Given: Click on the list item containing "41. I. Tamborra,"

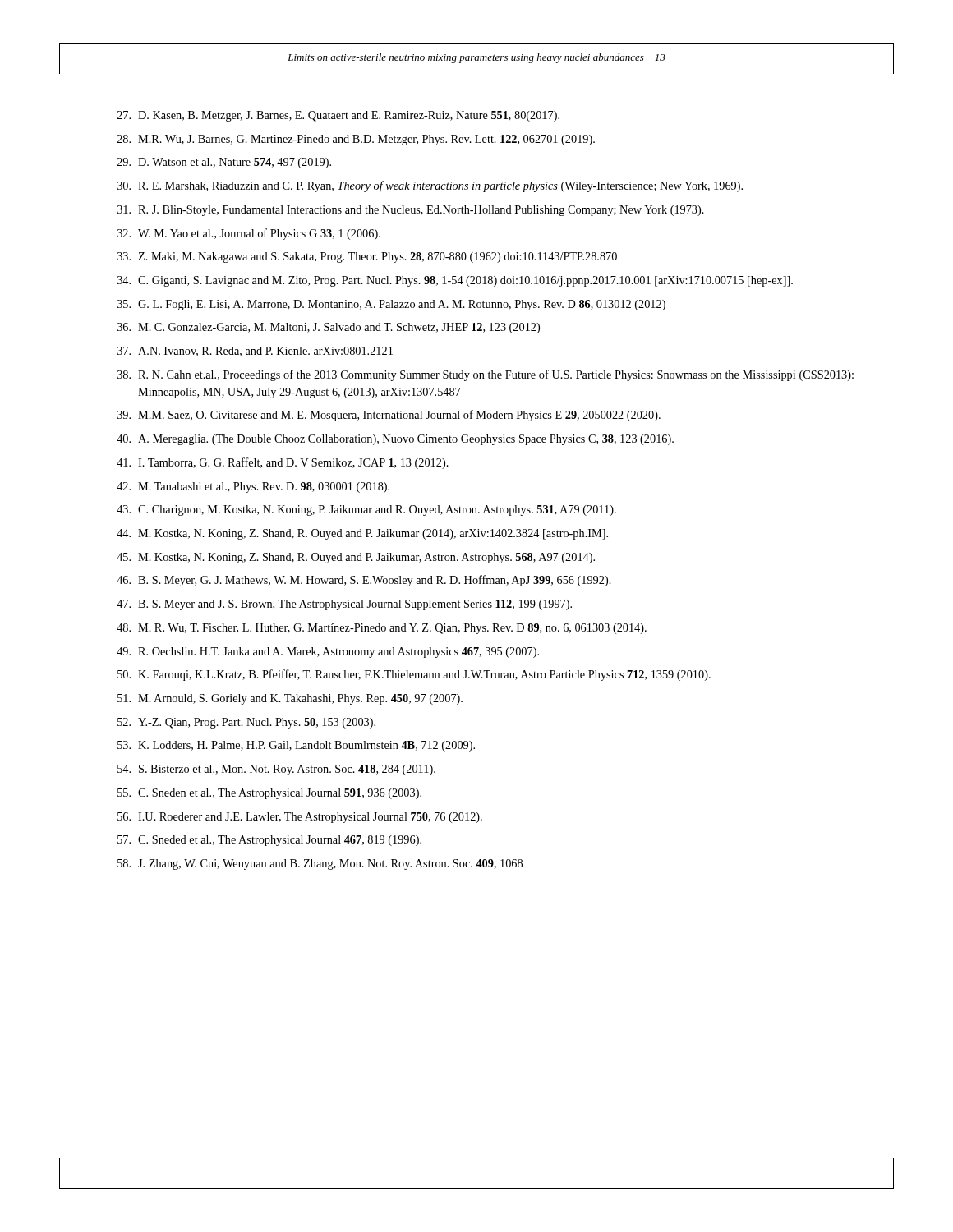Looking at the screenshot, I should coord(283,463).
